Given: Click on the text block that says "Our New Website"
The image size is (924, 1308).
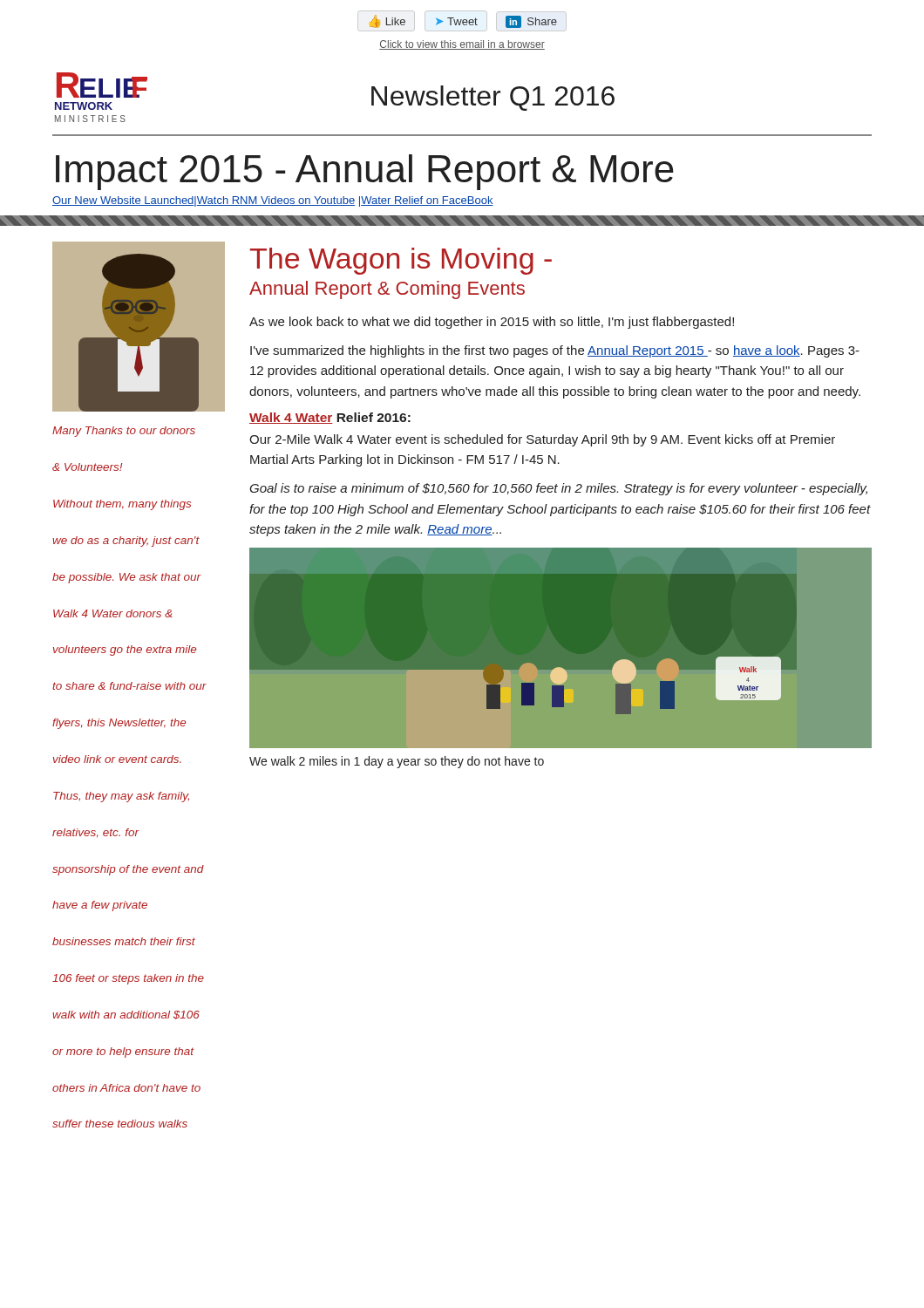Looking at the screenshot, I should (273, 201).
